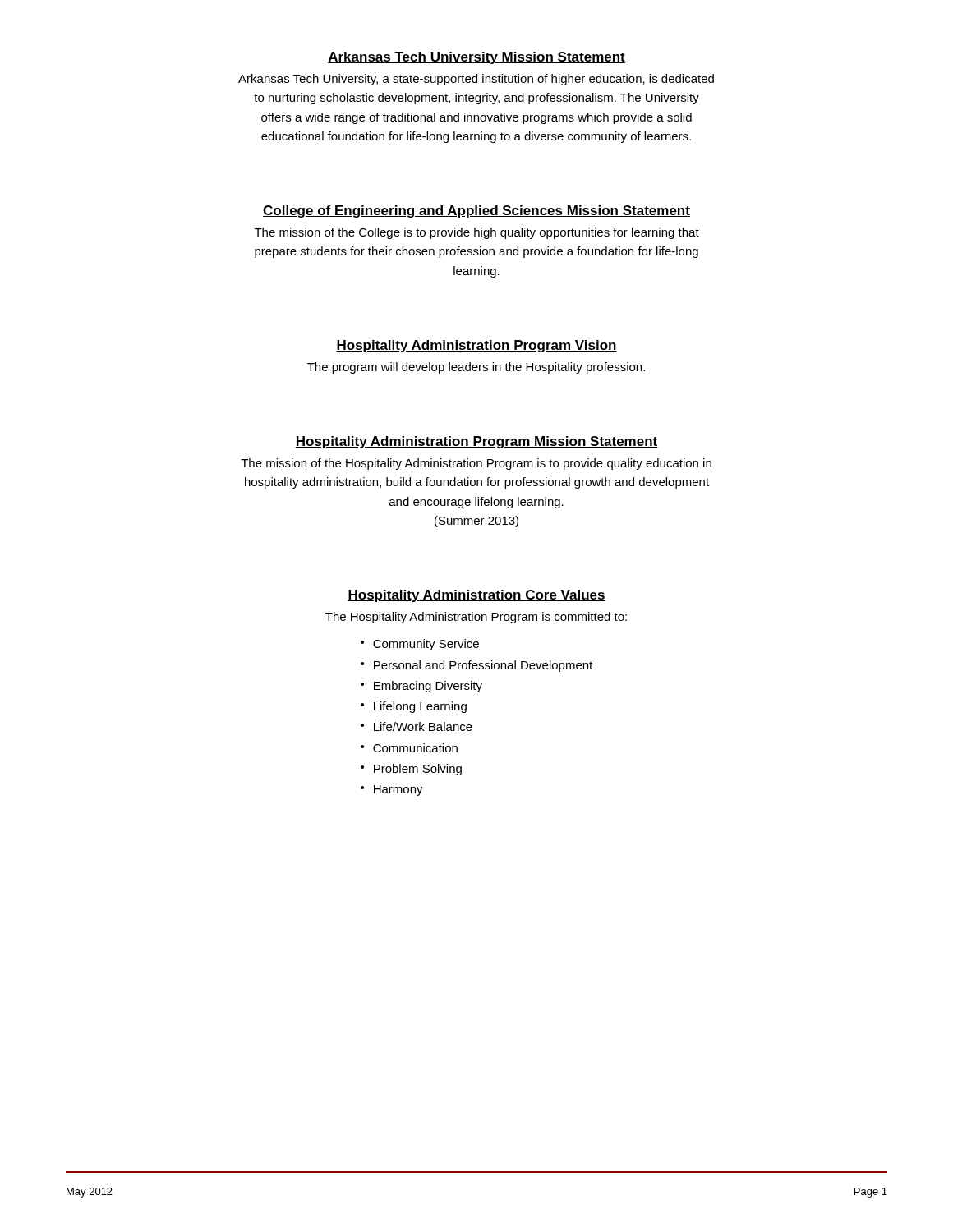The image size is (953, 1232).
Task: Select the passage starting "•Personal and Professional Development"
Action: (x=476, y=665)
